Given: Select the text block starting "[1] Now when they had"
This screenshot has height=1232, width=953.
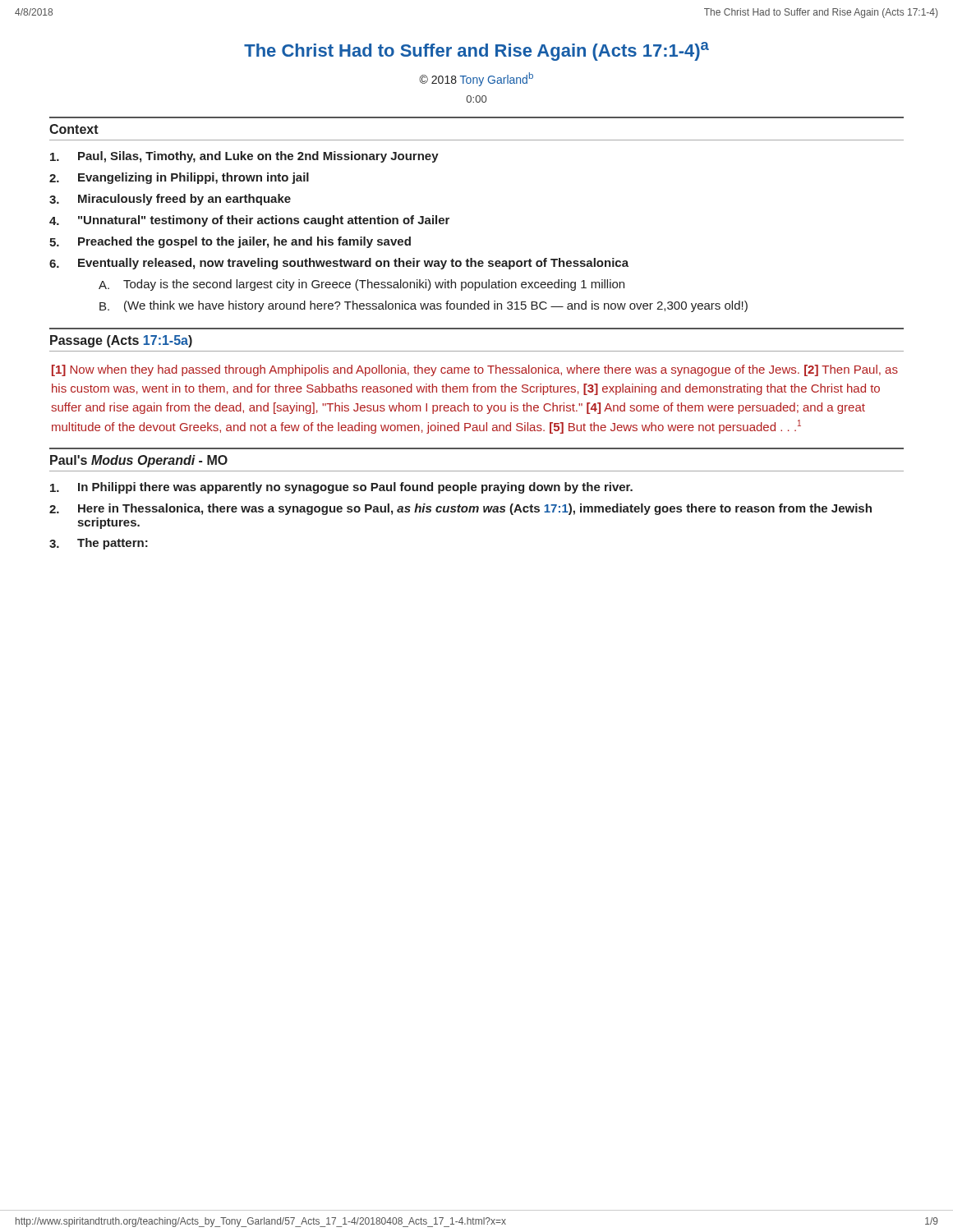Looking at the screenshot, I should [474, 398].
